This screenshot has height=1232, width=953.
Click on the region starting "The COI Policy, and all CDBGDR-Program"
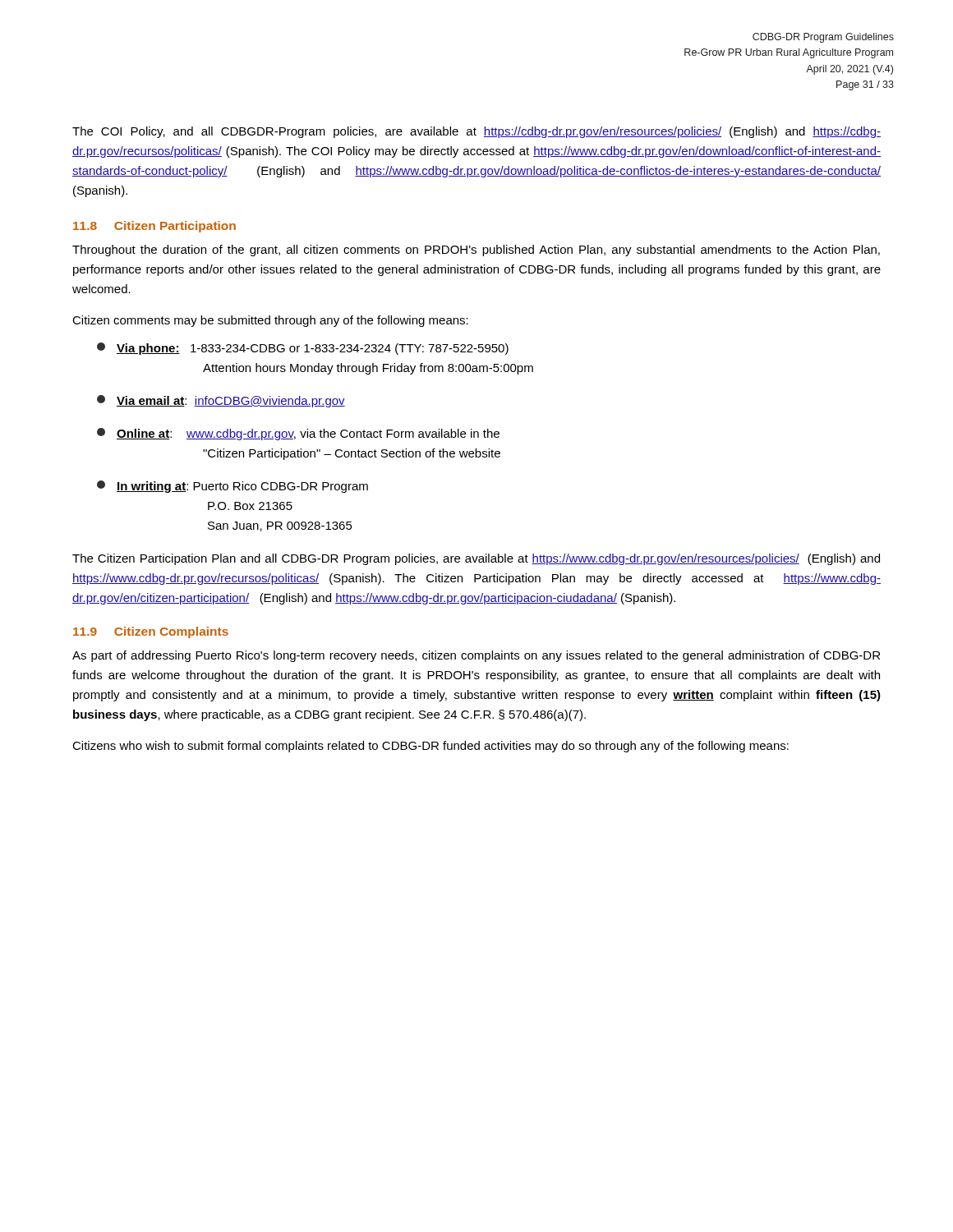476,161
